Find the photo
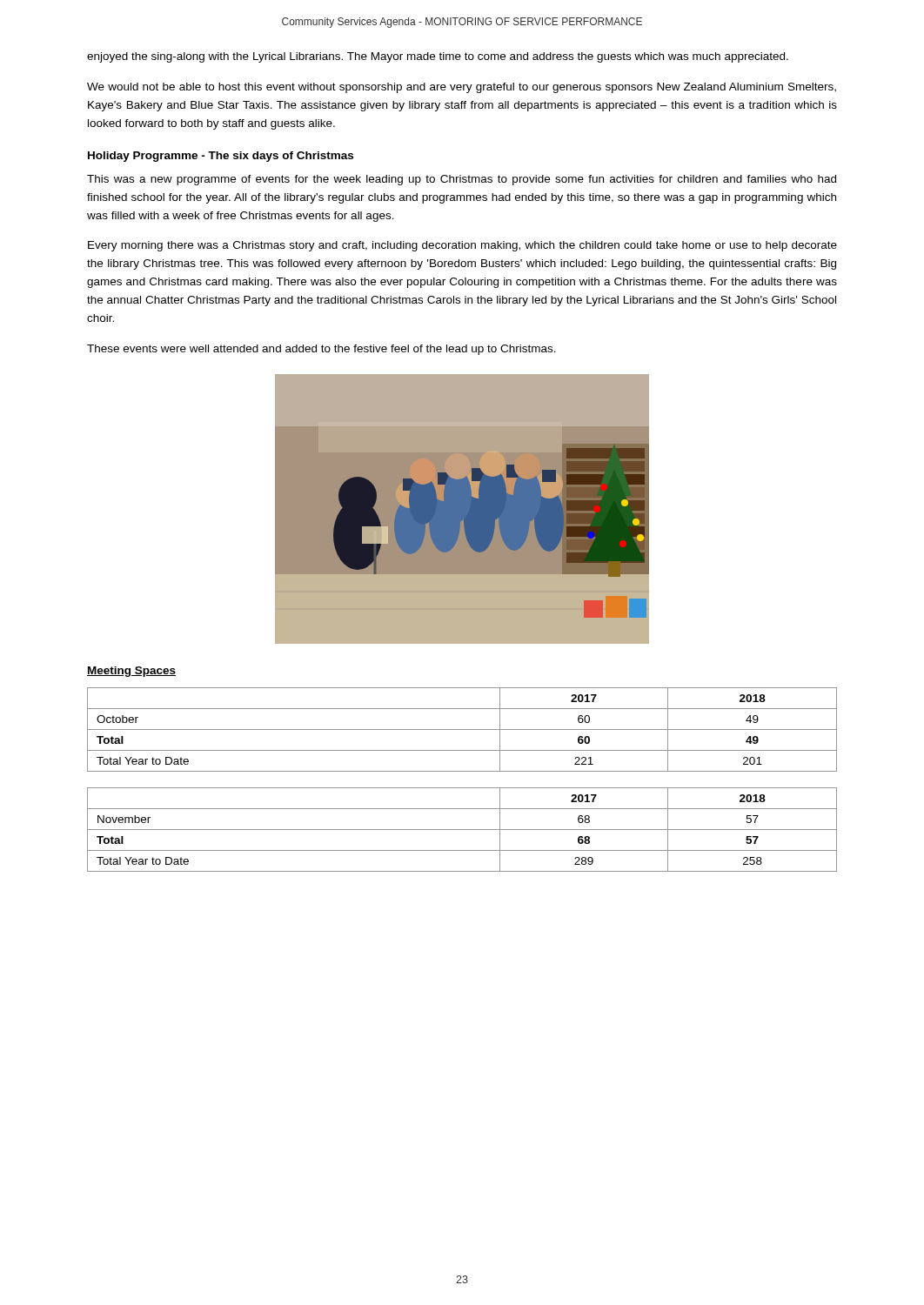Viewport: 924px width, 1305px height. [x=462, y=510]
